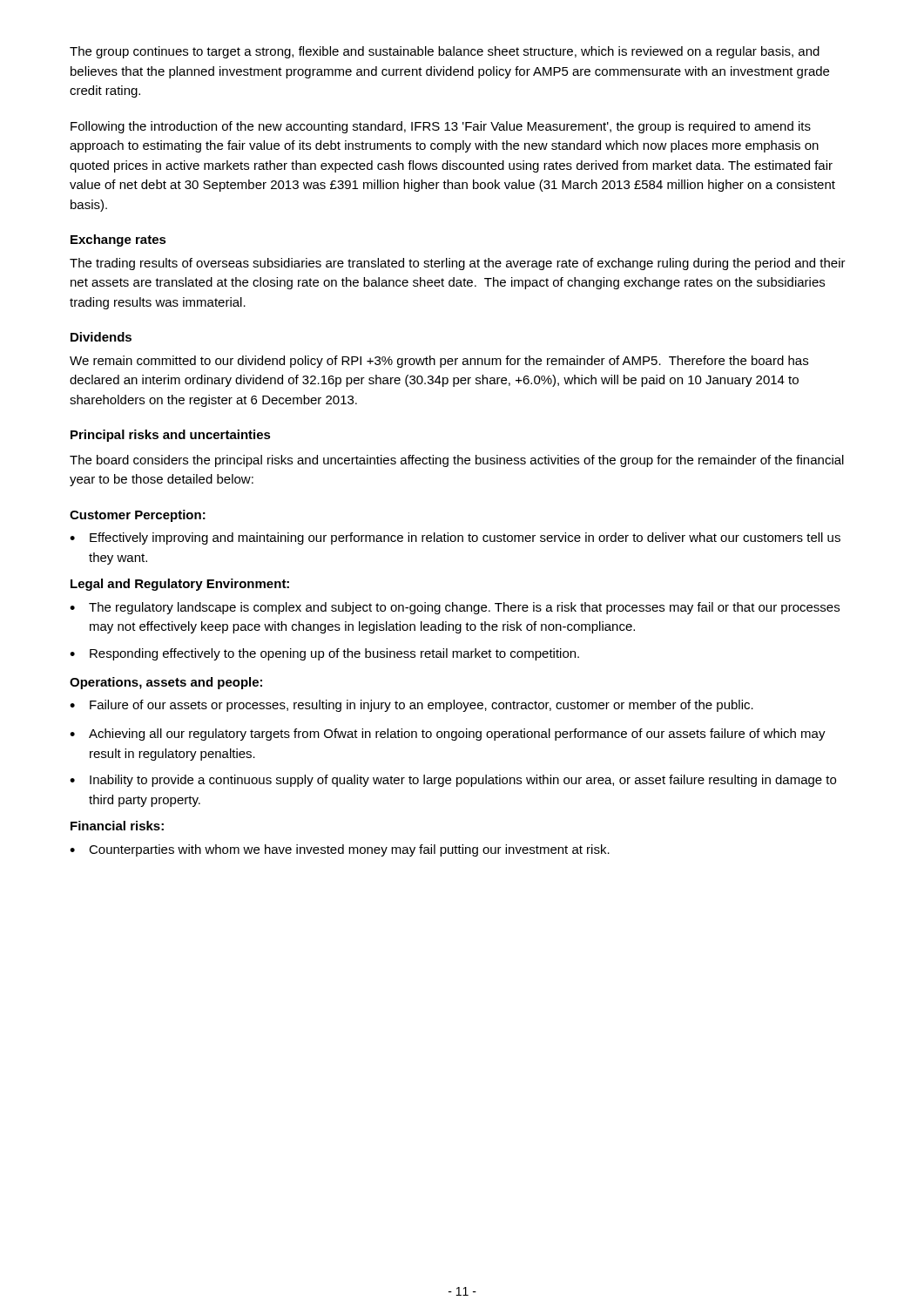Locate the text block that reads "The group continues to target"
The height and width of the screenshot is (1307, 924).
[450, 71]
